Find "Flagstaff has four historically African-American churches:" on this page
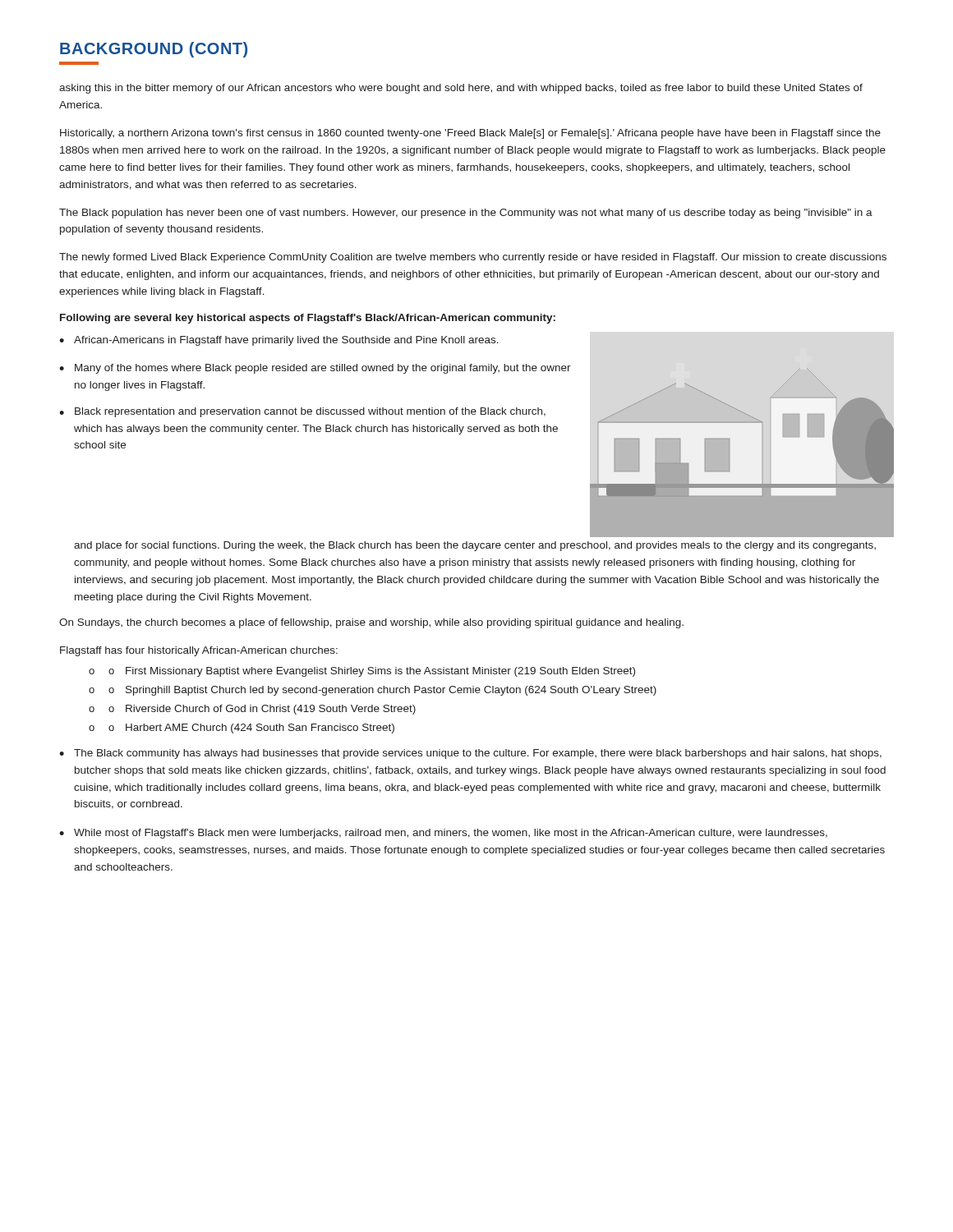 coord(199,650)
